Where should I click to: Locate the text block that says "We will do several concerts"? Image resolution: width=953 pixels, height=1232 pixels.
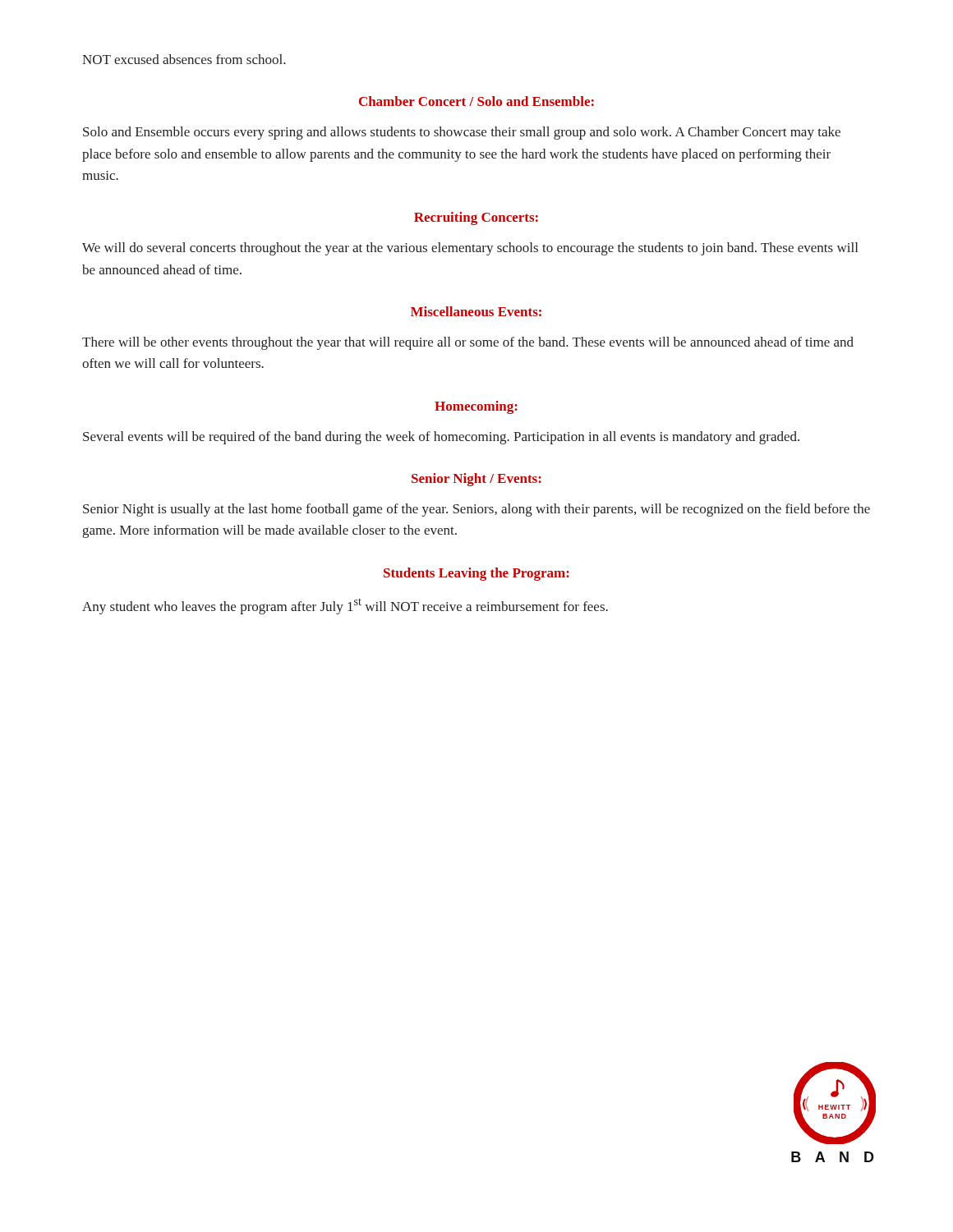point(470,259)
